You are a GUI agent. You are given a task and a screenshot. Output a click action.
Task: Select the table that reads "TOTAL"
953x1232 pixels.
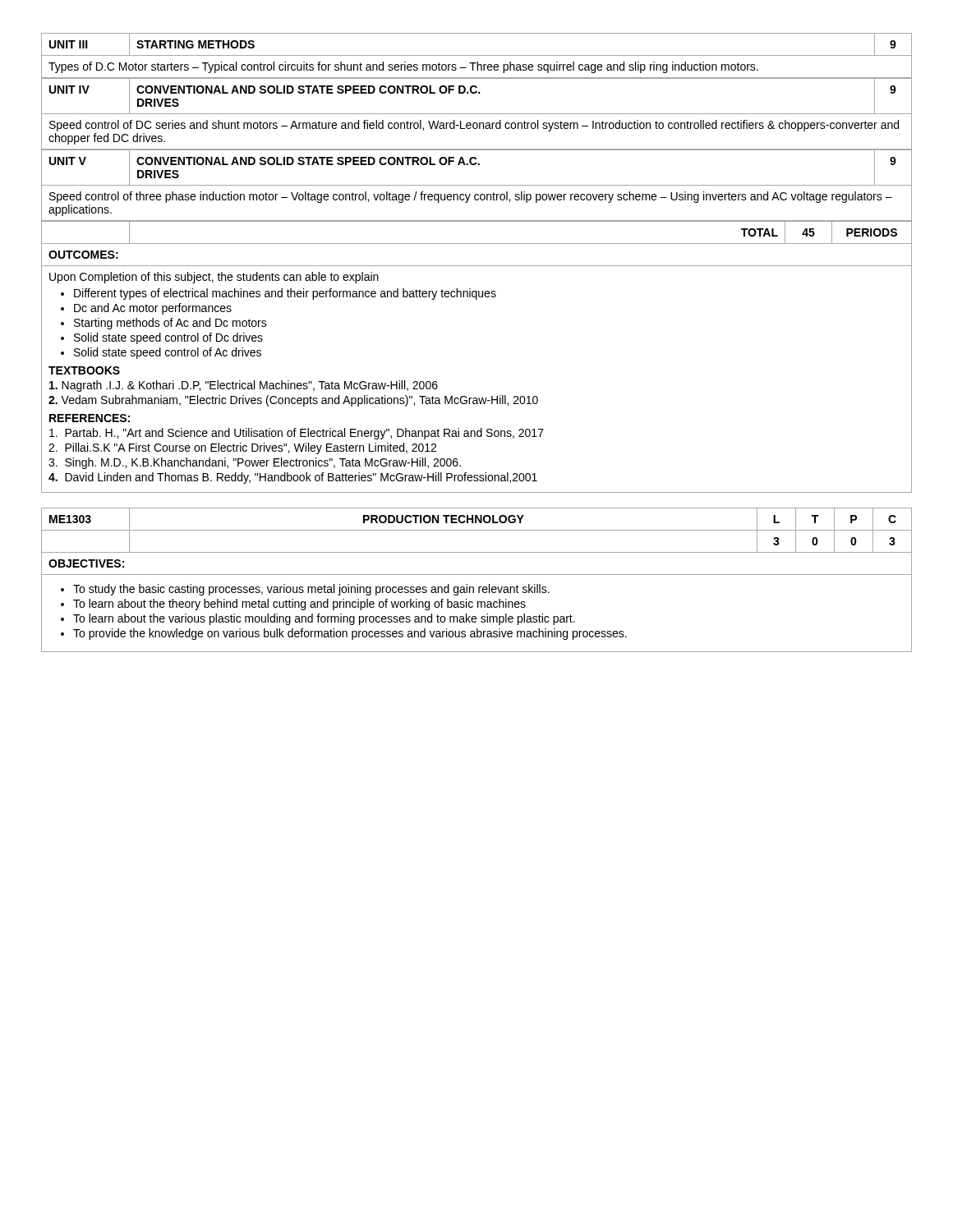pos(476,232)
